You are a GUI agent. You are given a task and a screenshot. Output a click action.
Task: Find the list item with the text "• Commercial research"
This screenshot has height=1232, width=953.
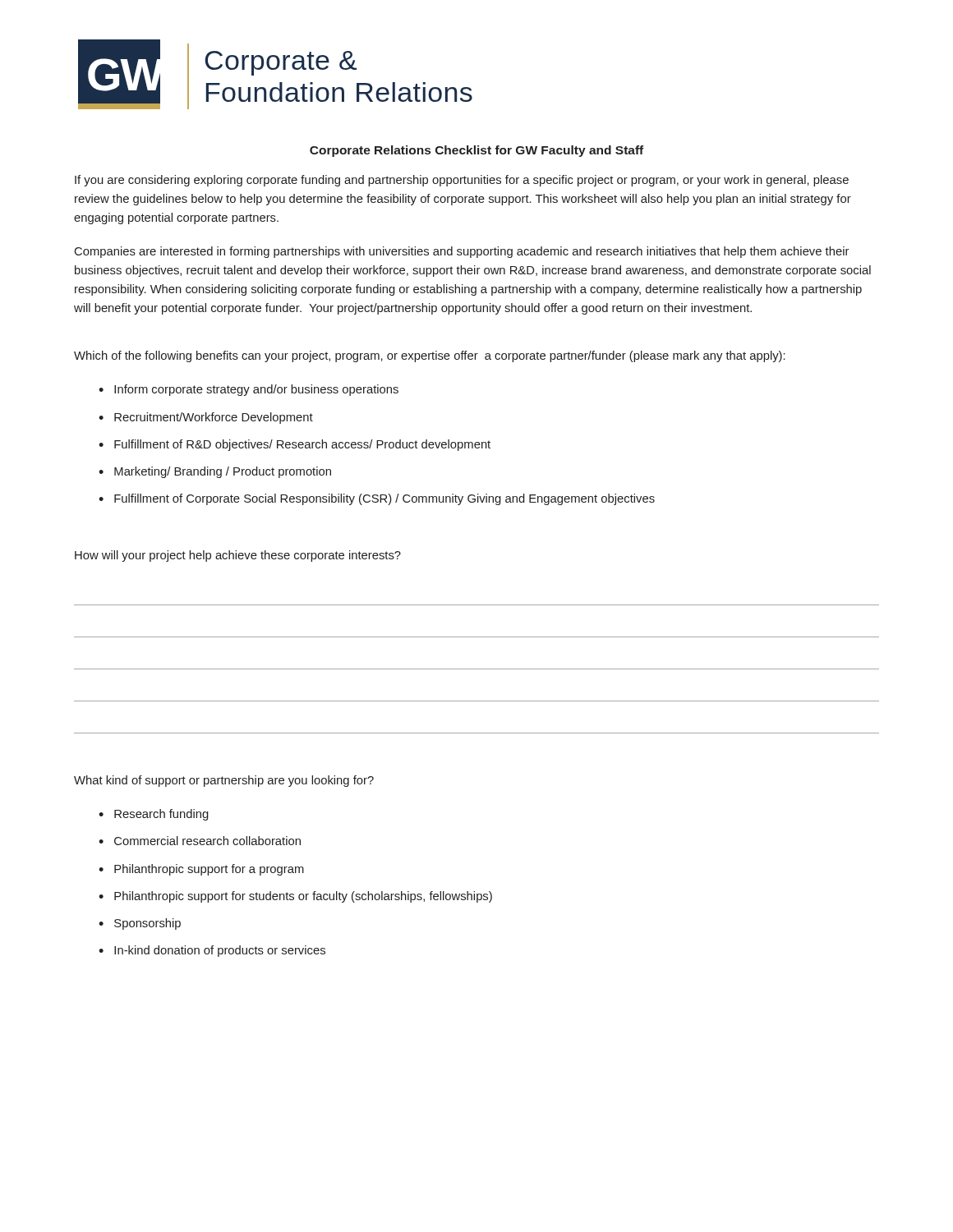[x=200, y=841]
